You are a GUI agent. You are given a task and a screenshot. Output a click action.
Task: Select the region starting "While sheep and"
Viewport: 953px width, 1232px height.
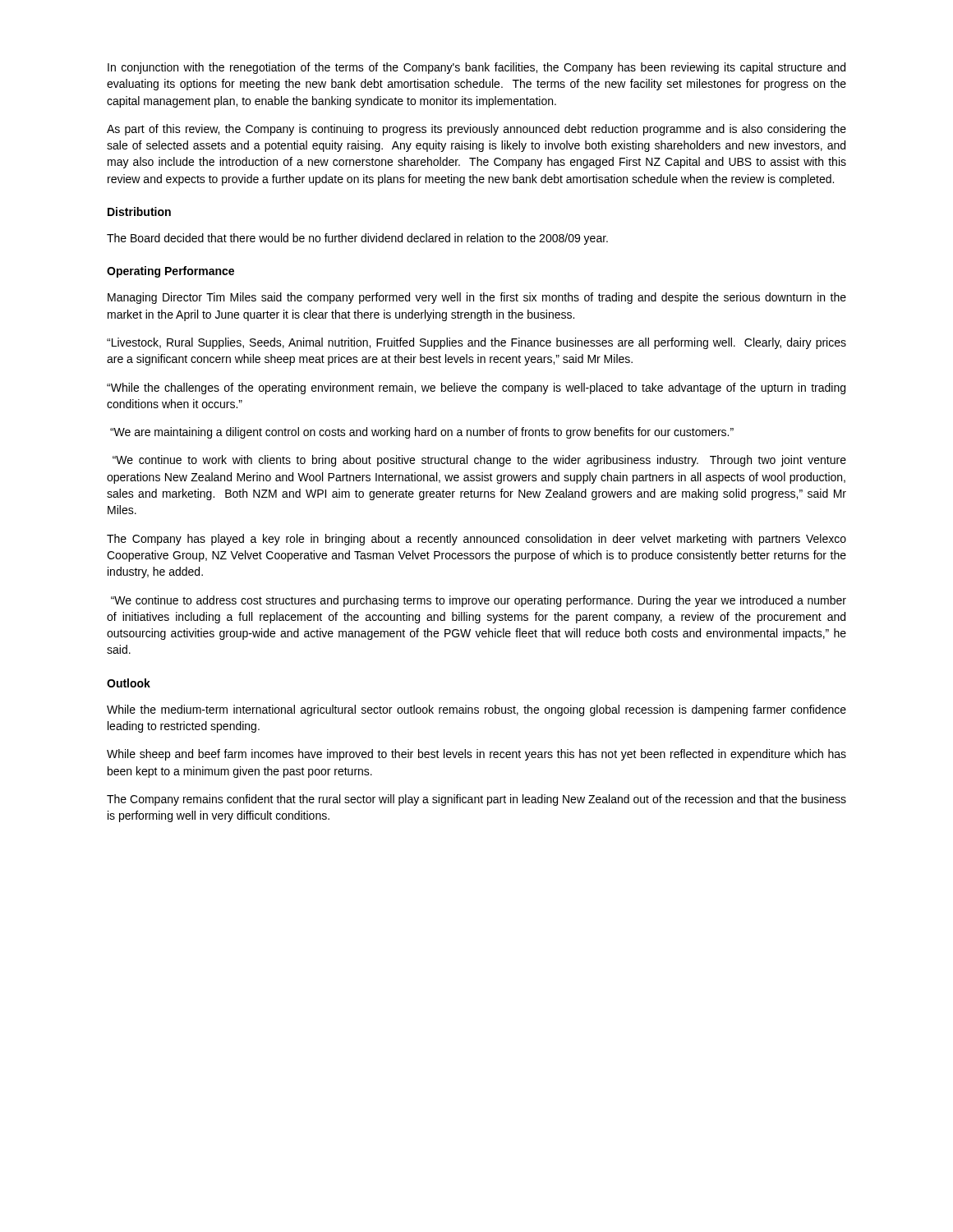click(476, 763)
